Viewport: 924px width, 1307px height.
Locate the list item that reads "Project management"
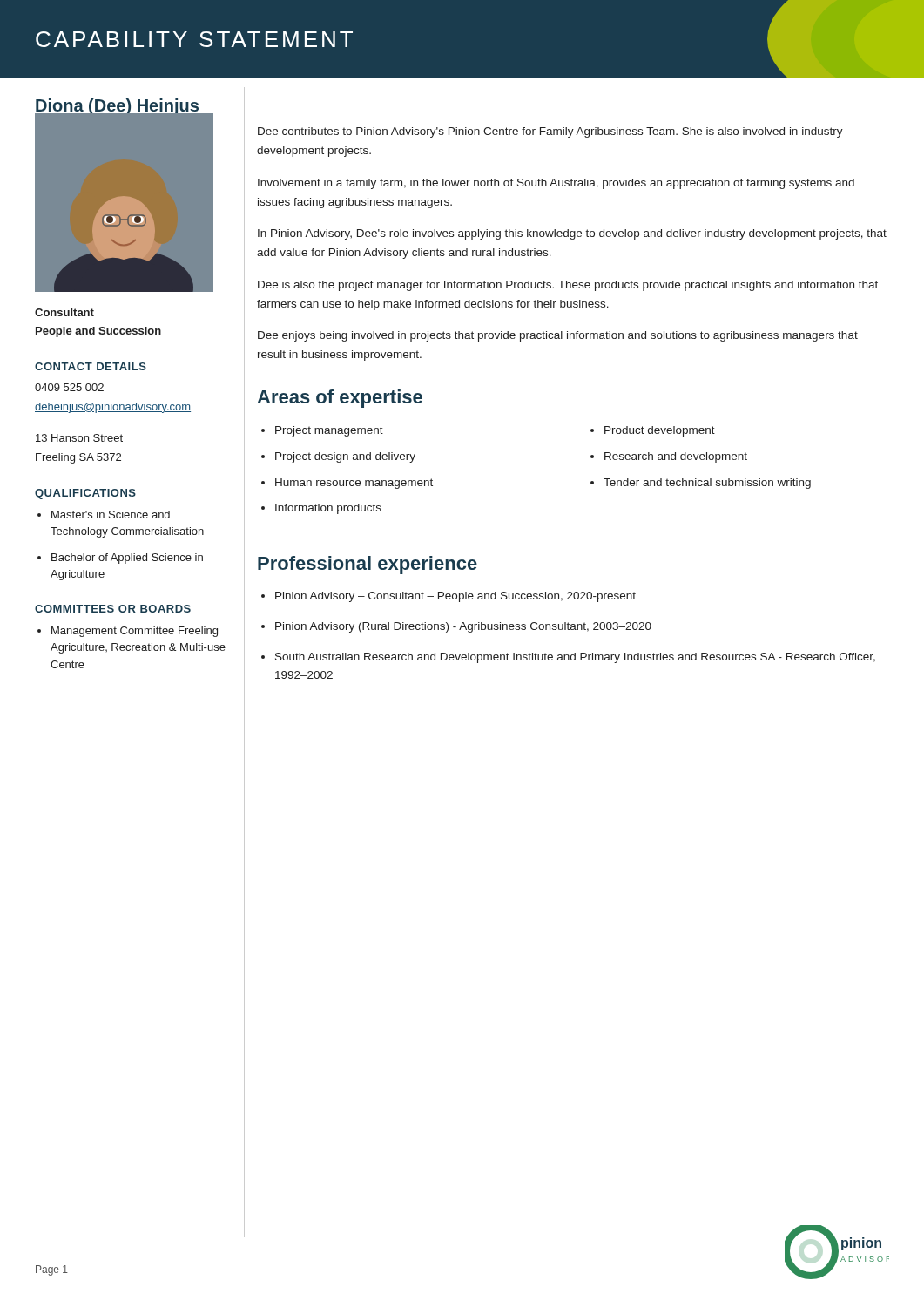(329, 430)
